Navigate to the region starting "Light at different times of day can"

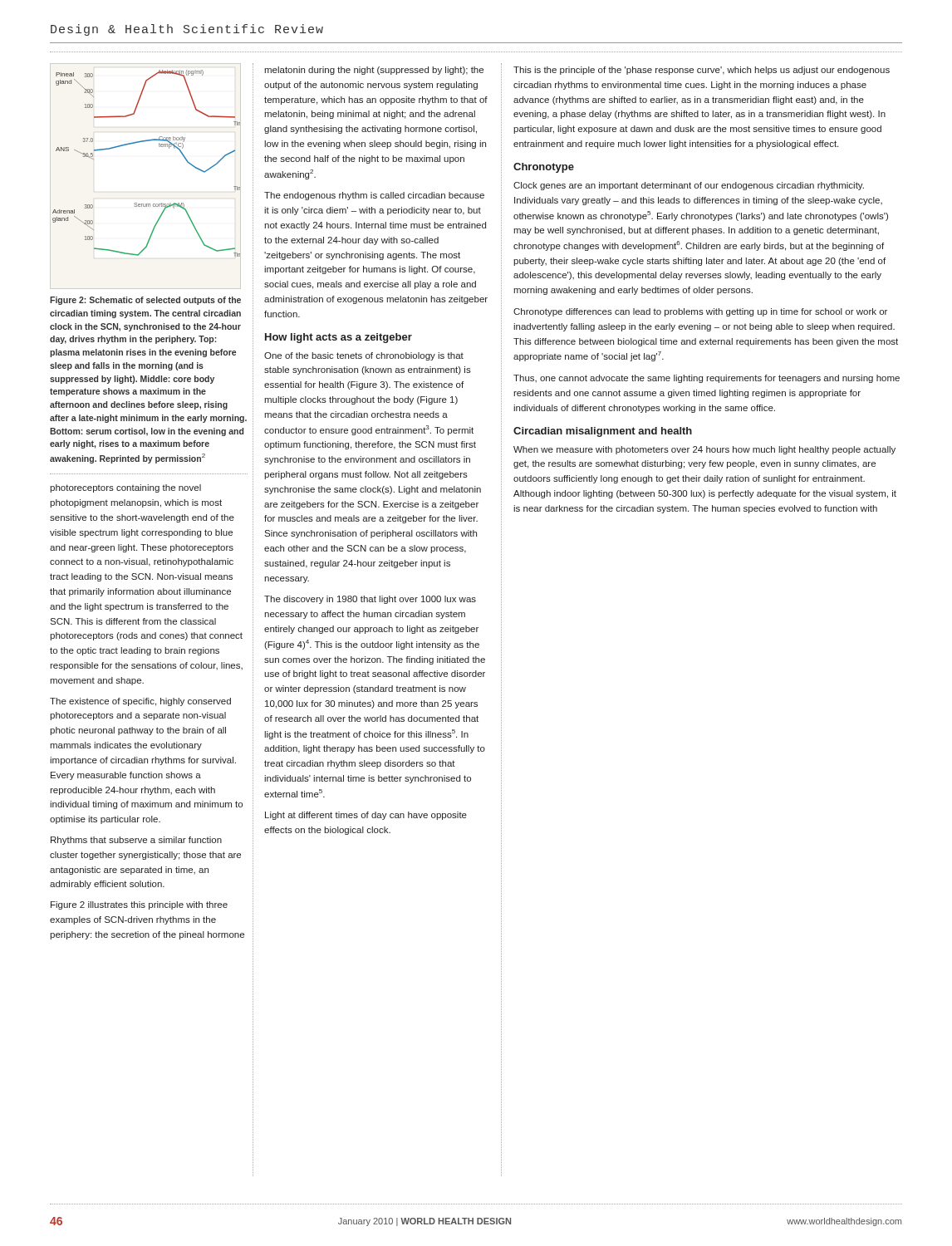point(376,823)
